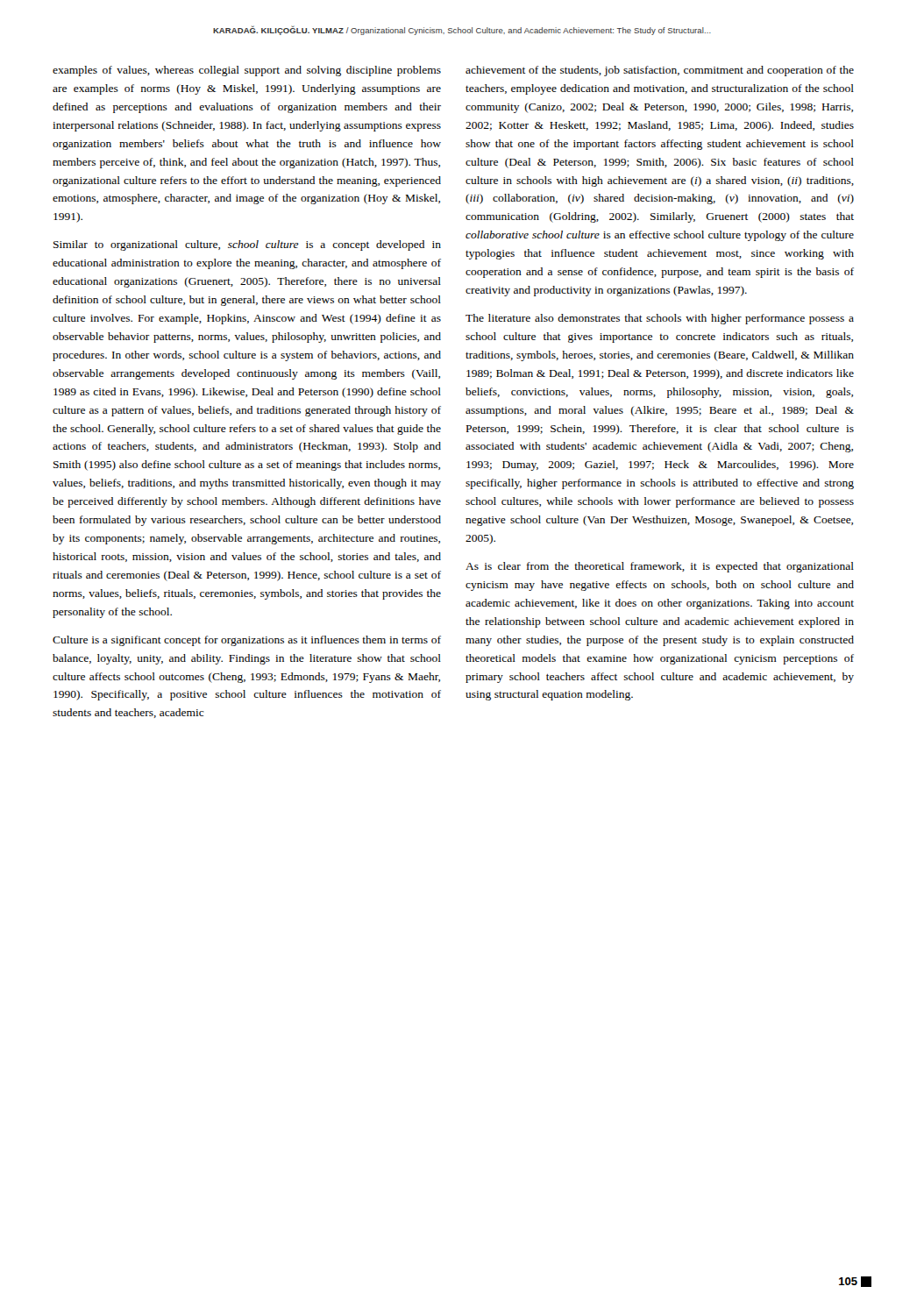Locate the block of text that opens with "The literature also demonstrates that schools with"
The height and width of the screenshot is (1315, 924).
660,429
